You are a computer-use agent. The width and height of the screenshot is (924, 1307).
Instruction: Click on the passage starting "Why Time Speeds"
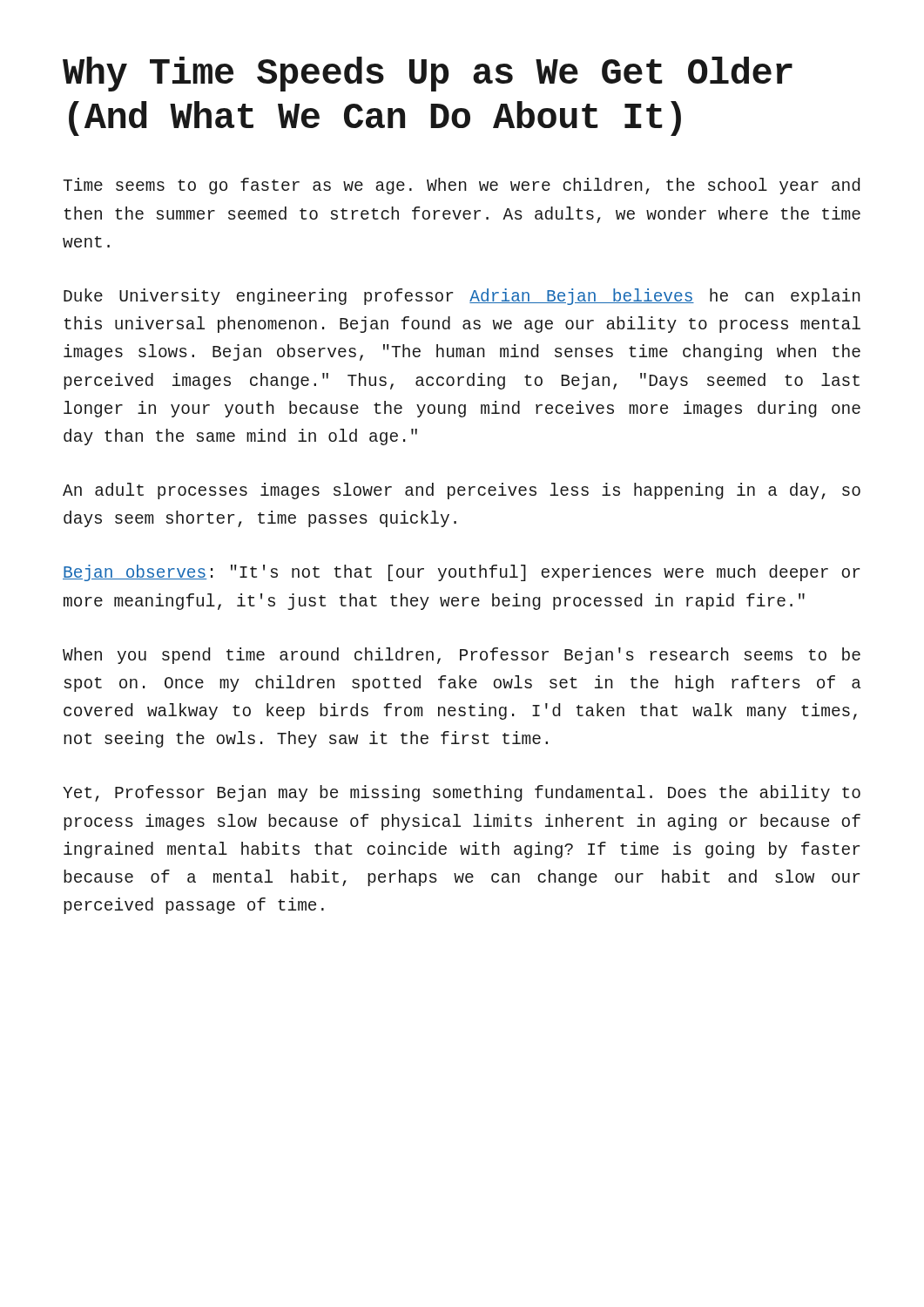point(428,96)
